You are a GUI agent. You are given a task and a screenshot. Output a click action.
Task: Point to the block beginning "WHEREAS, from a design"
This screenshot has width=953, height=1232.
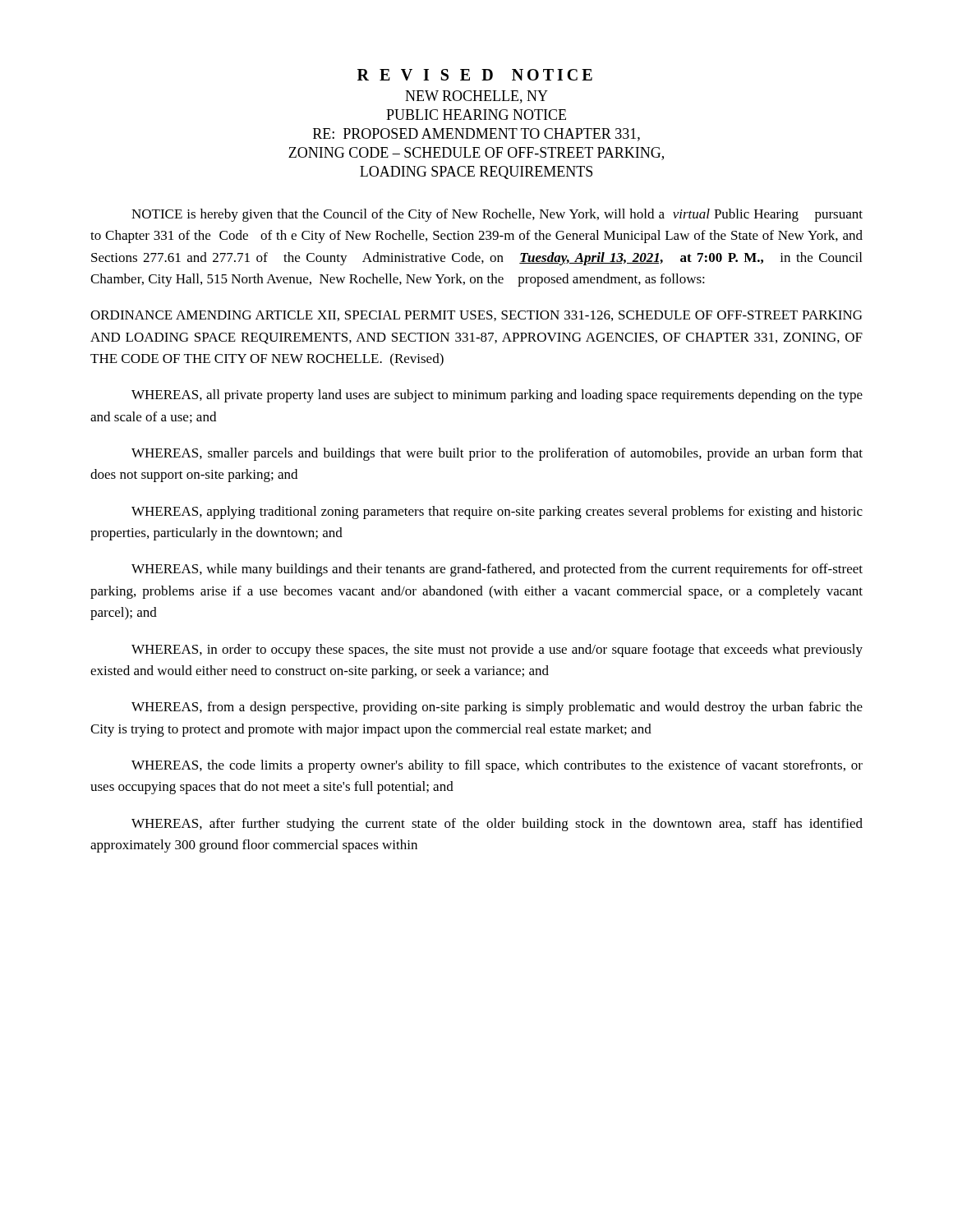pyautogui.click(x=476, y=718)
